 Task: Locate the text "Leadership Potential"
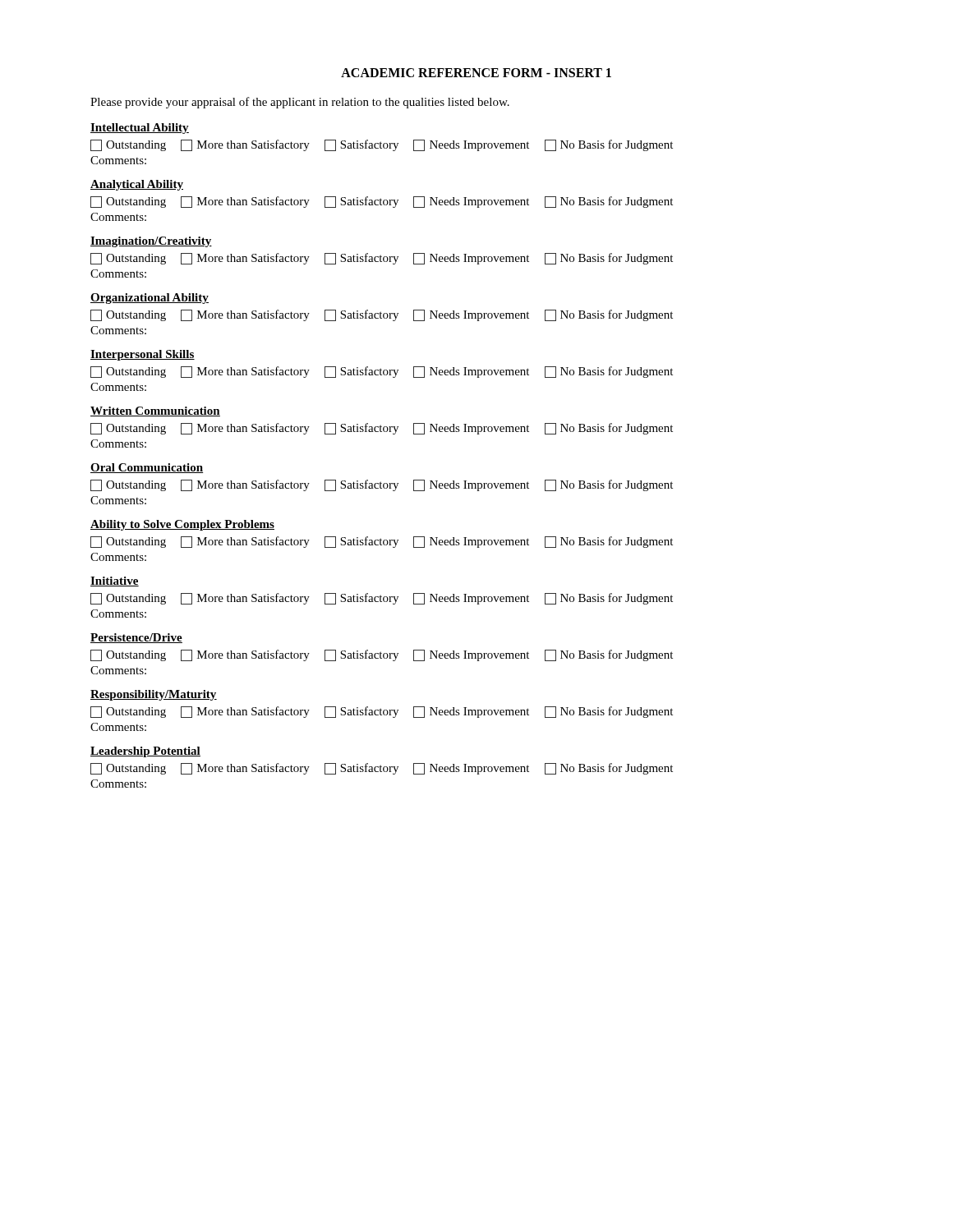point(145,751)
